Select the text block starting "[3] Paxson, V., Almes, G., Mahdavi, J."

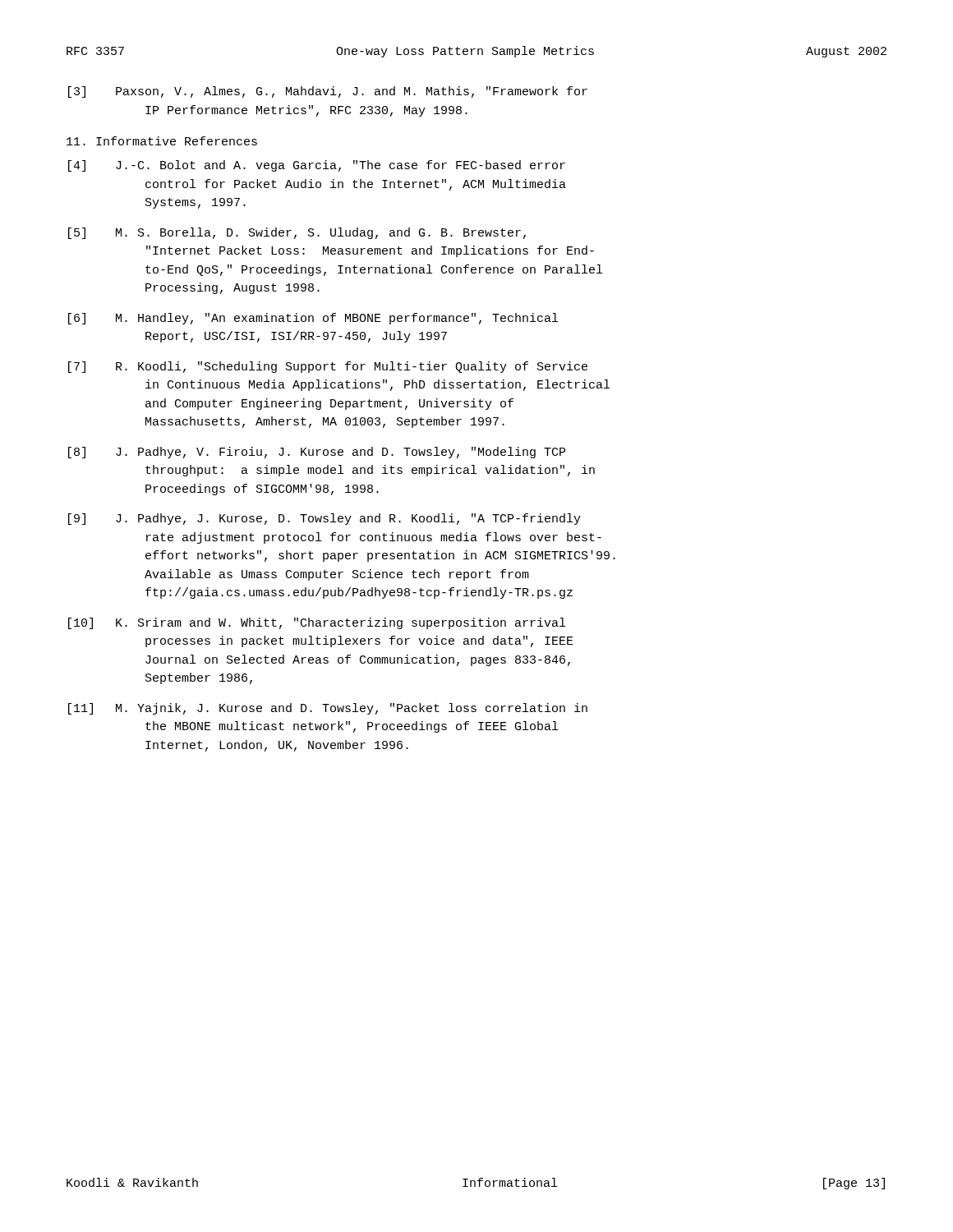476,102
